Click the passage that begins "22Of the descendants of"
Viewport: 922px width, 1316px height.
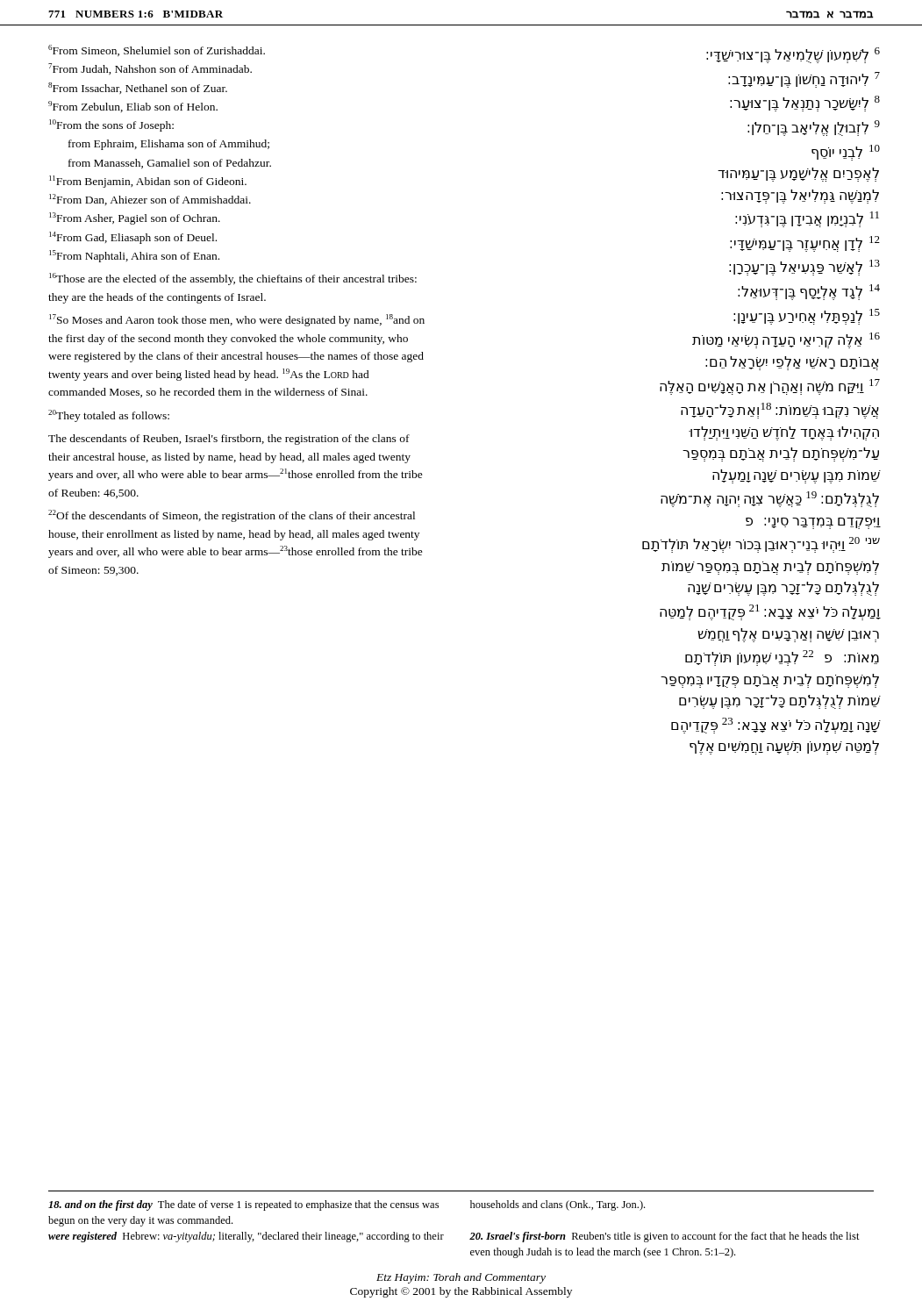tap(235, 542)
